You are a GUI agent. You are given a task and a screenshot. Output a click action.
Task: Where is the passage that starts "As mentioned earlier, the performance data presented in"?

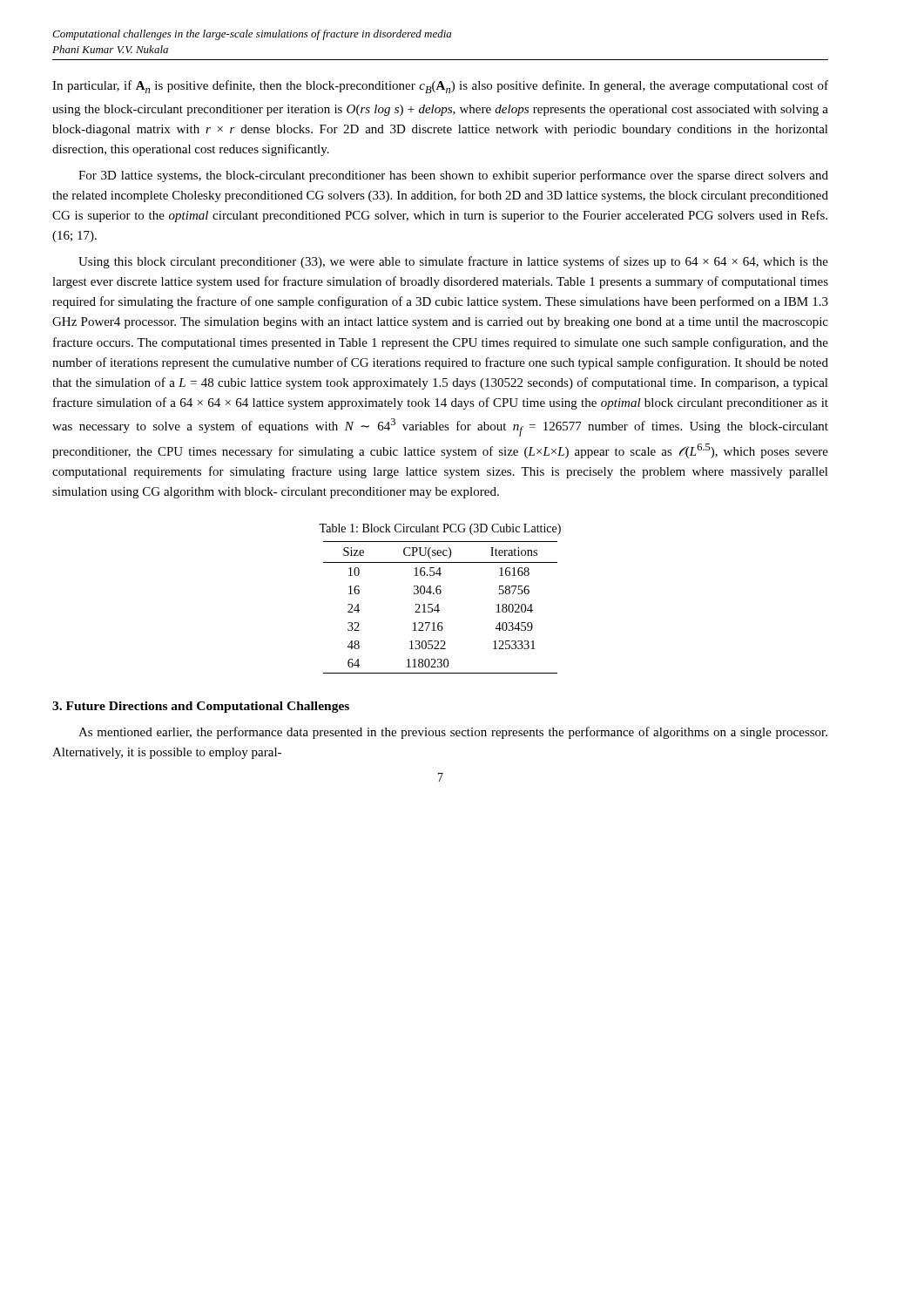[x=440, y=742]
